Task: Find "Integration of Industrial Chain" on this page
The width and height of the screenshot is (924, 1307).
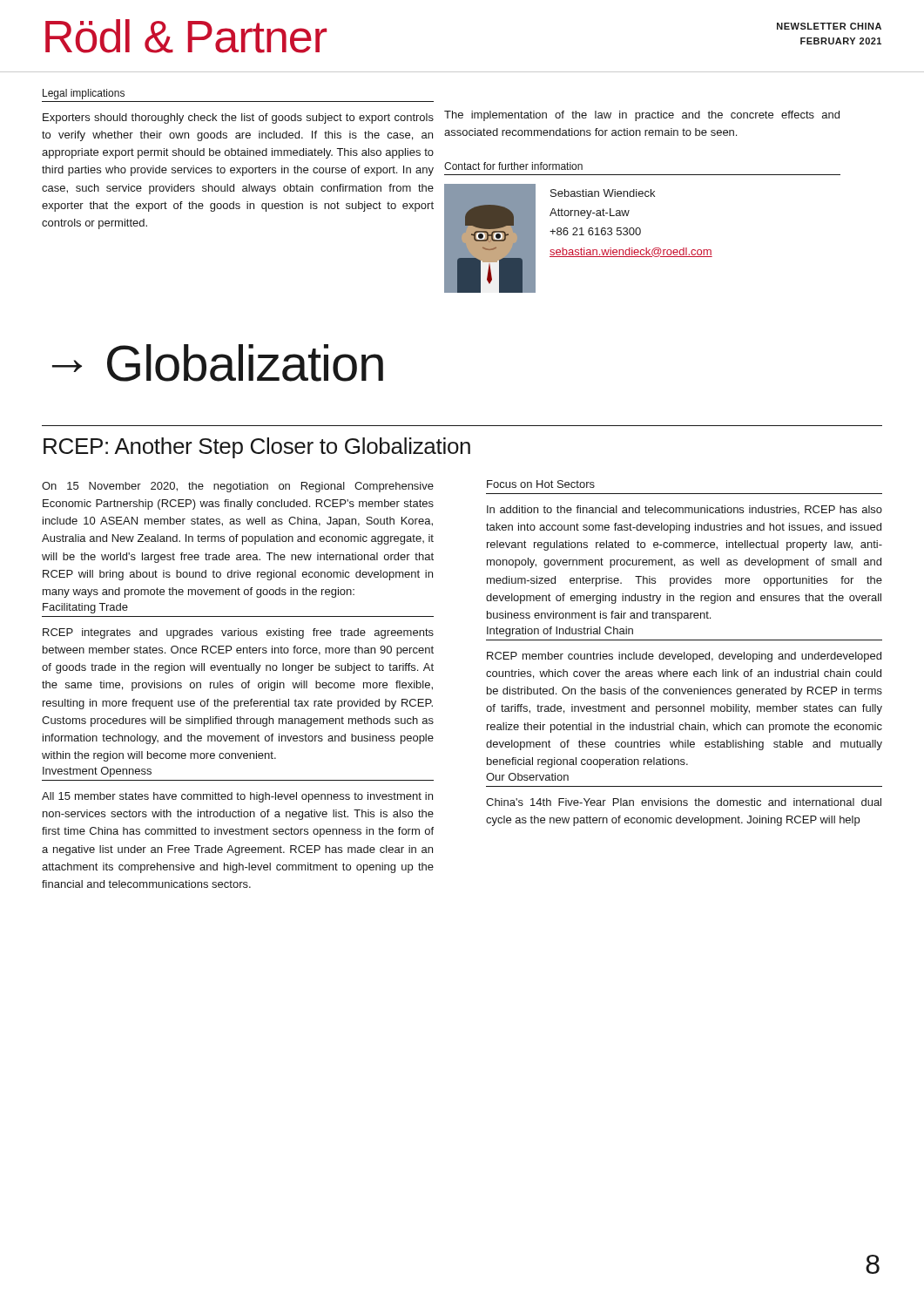Action: 684,632
